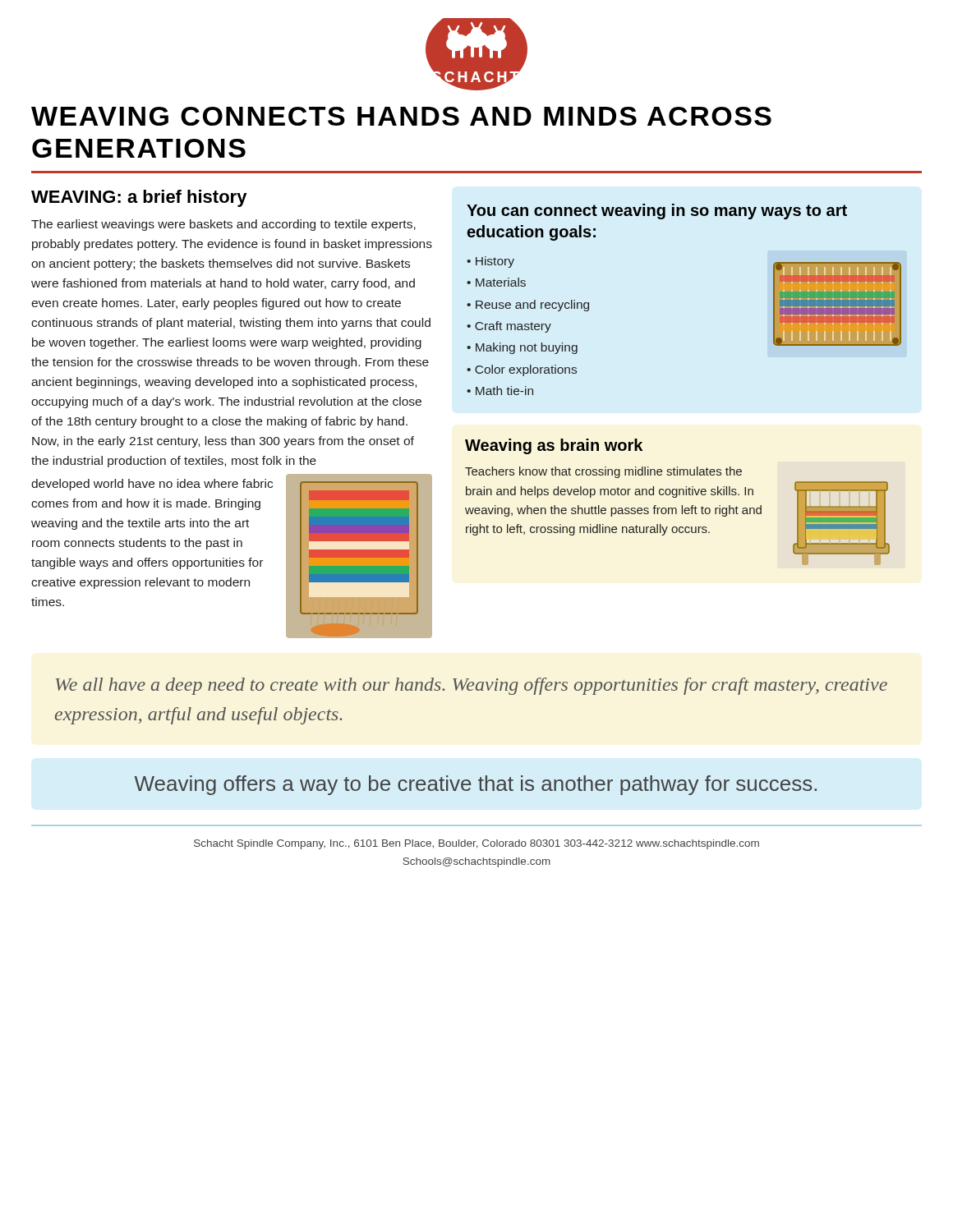
Task: Point to the text starting "Craft mastery"
Action: point(509,327)
